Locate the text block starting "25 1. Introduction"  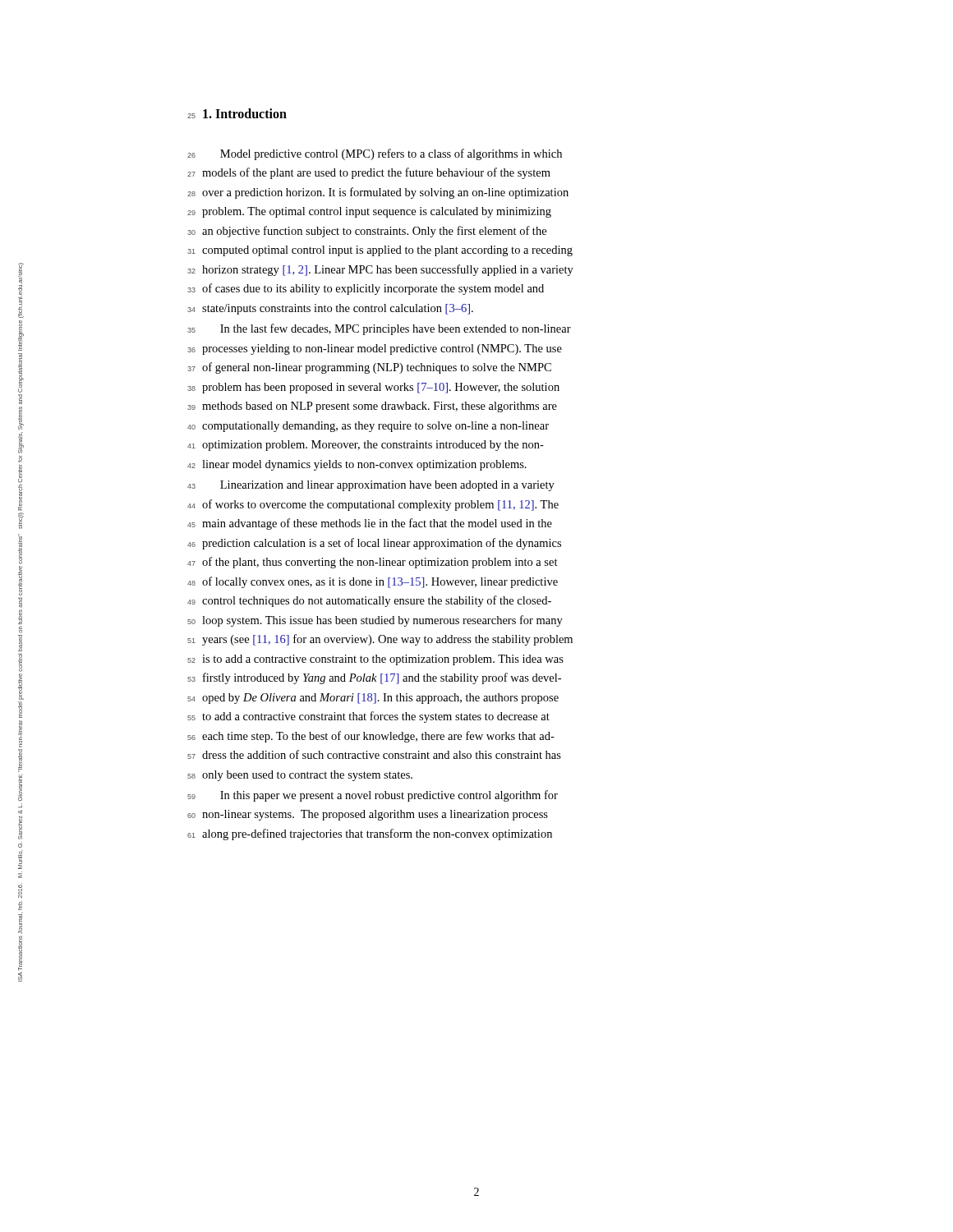[230, 114]
